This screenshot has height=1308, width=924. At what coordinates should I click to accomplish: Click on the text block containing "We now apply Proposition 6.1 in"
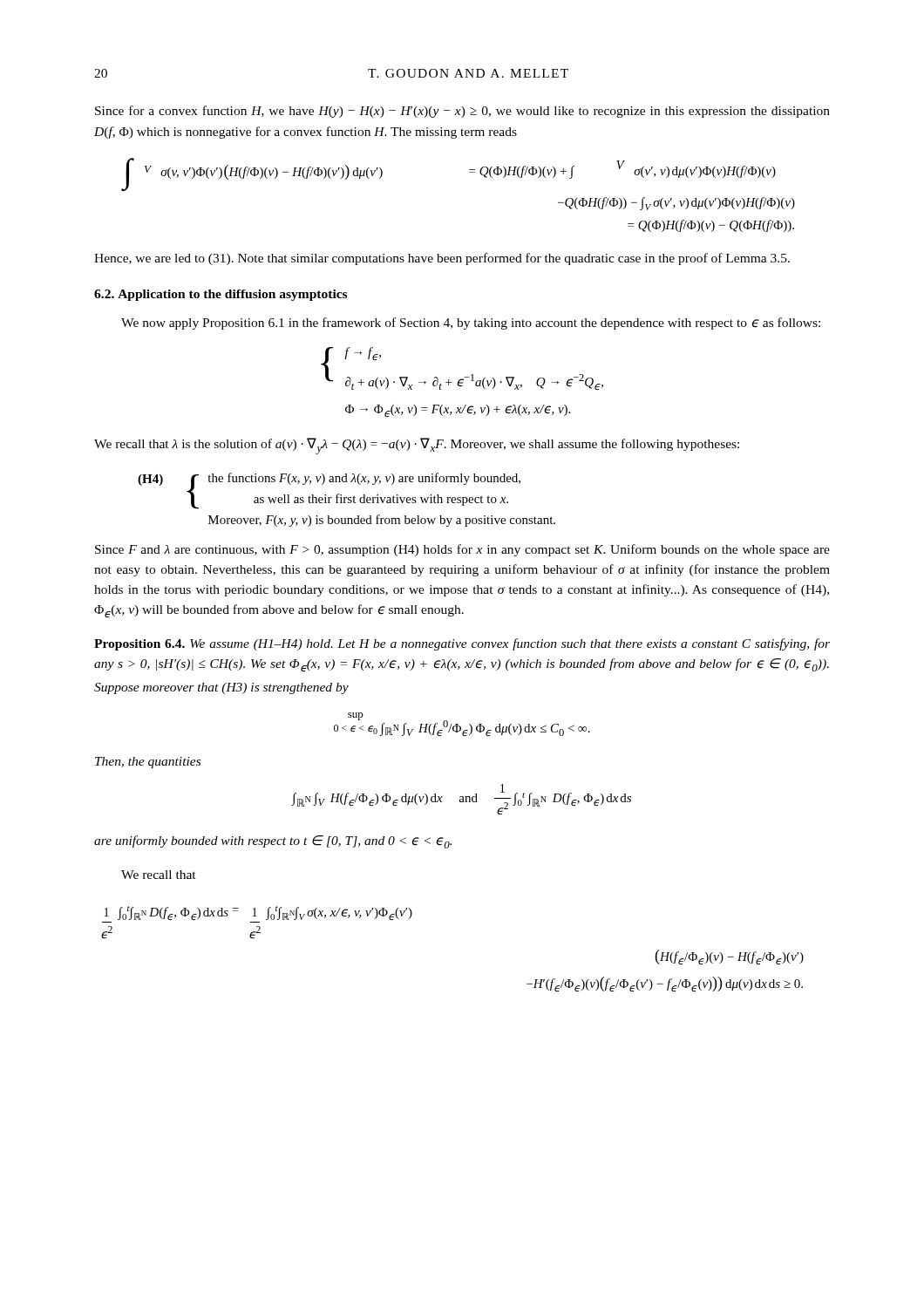[x=471, y=322]
